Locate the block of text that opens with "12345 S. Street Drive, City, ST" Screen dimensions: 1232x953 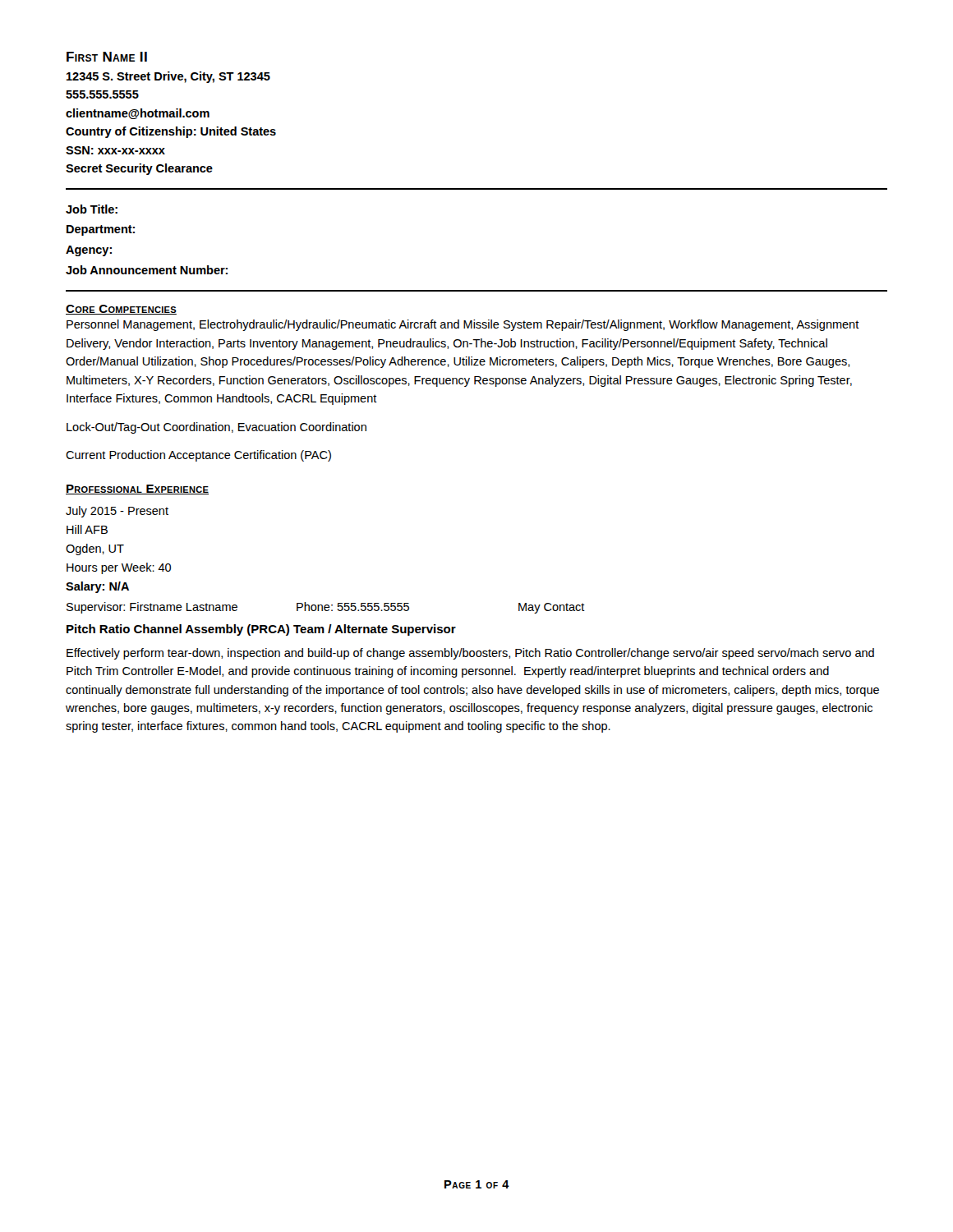171,123
